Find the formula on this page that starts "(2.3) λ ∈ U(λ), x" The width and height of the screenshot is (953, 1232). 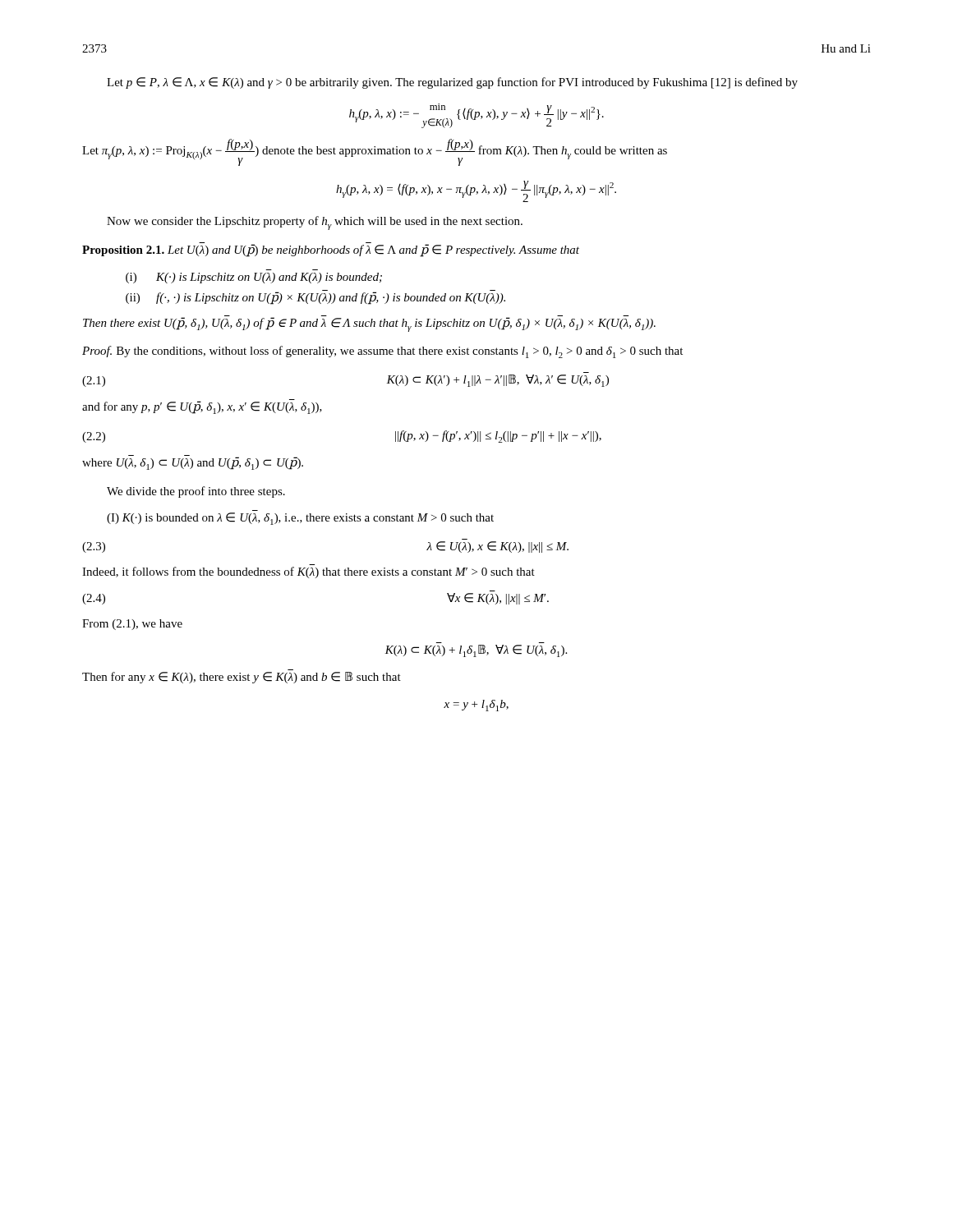[x=476, y=547]
